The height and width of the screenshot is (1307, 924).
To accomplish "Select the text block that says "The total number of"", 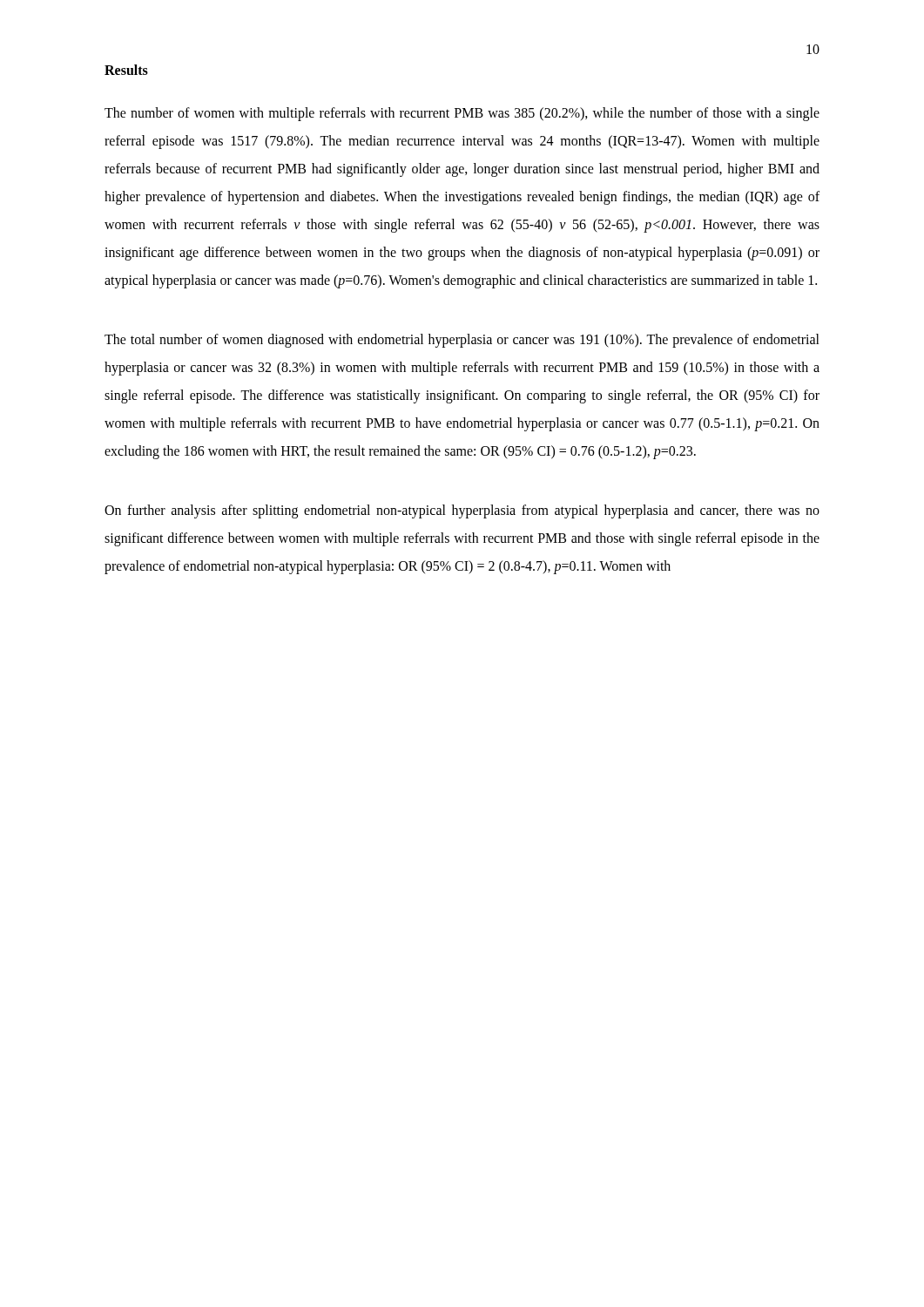I will point(462,395).
